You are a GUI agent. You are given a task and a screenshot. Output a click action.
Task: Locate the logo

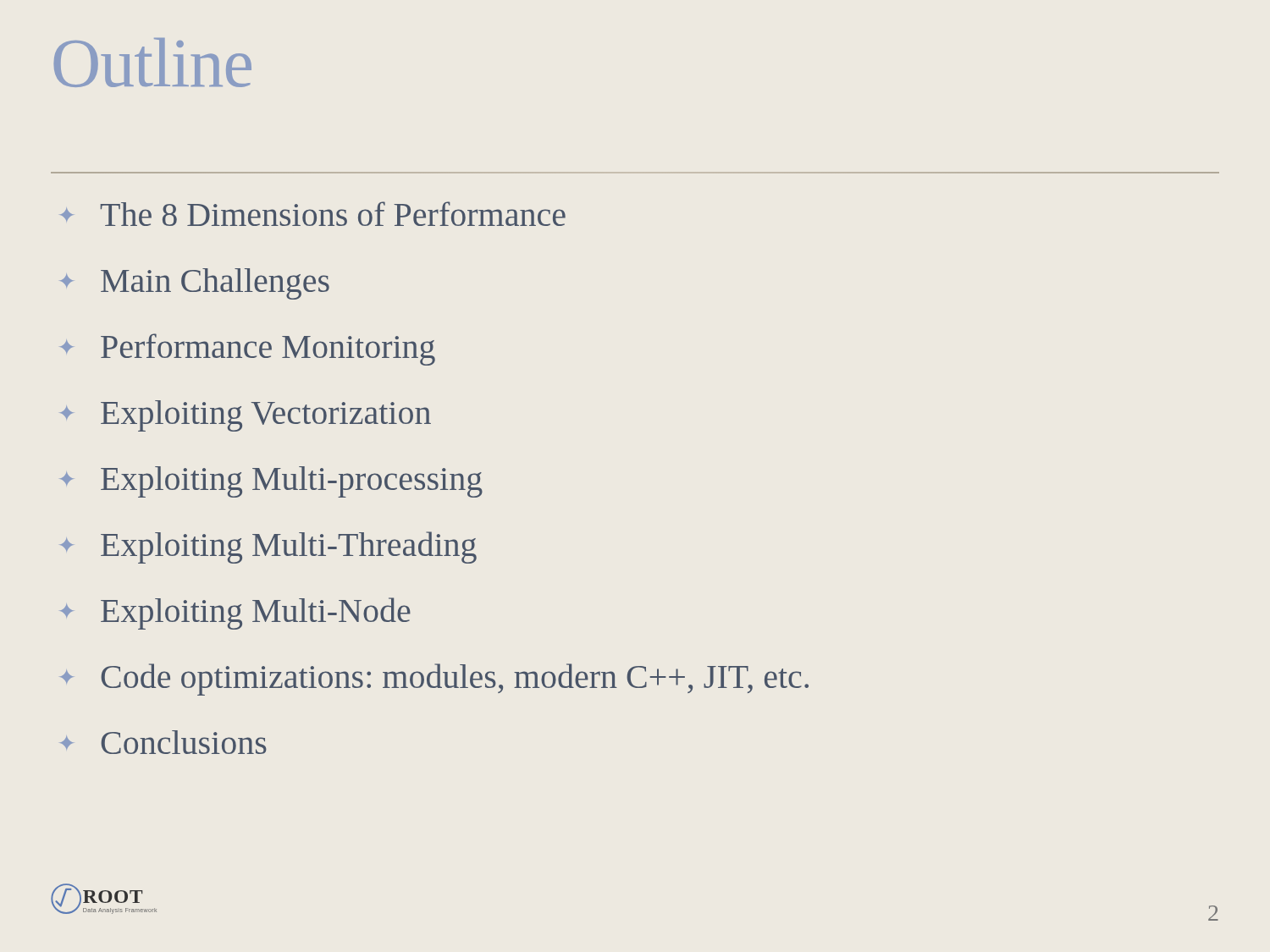(106, 899)
